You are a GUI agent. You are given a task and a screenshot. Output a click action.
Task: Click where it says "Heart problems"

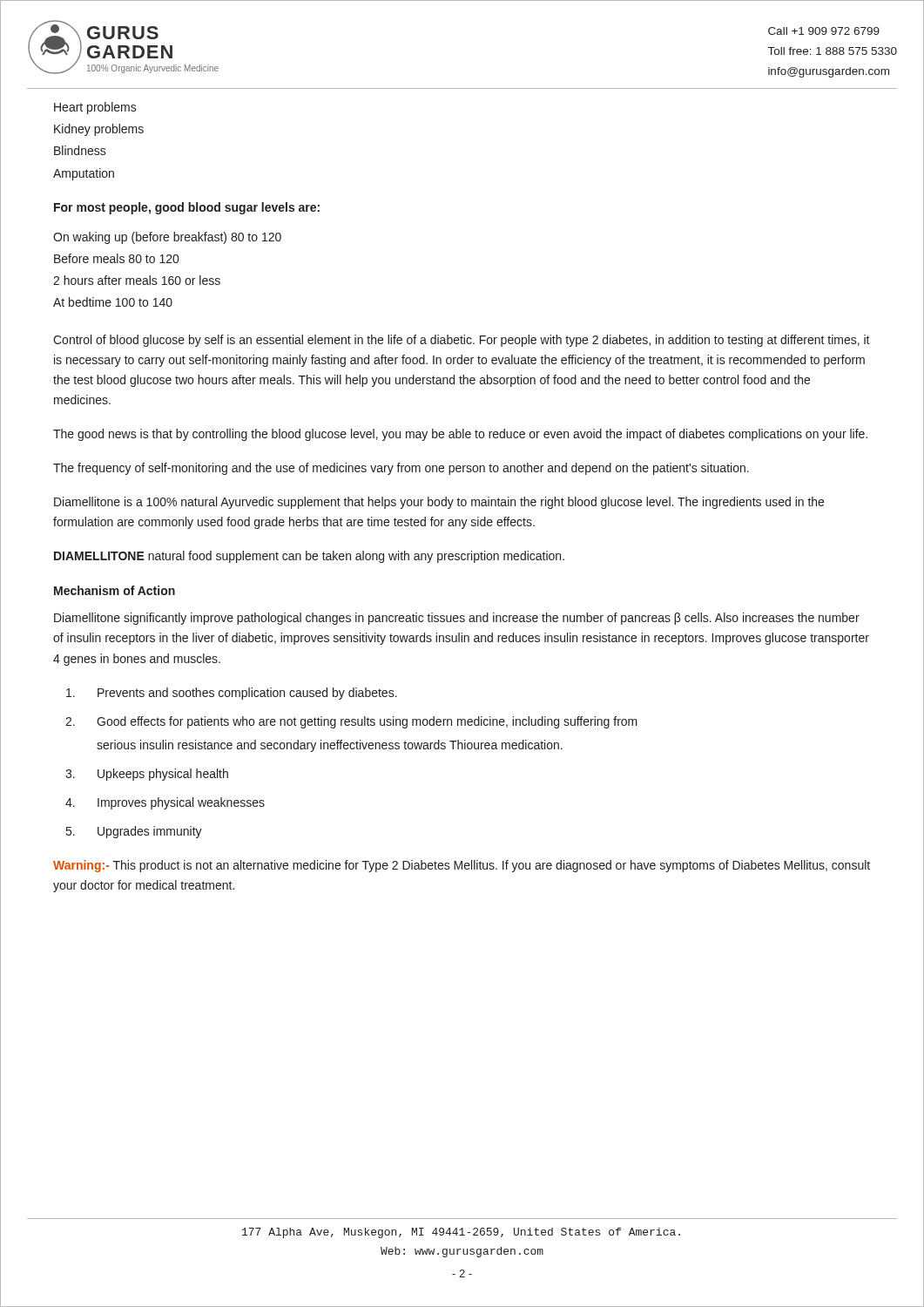(x=95, y=107)
